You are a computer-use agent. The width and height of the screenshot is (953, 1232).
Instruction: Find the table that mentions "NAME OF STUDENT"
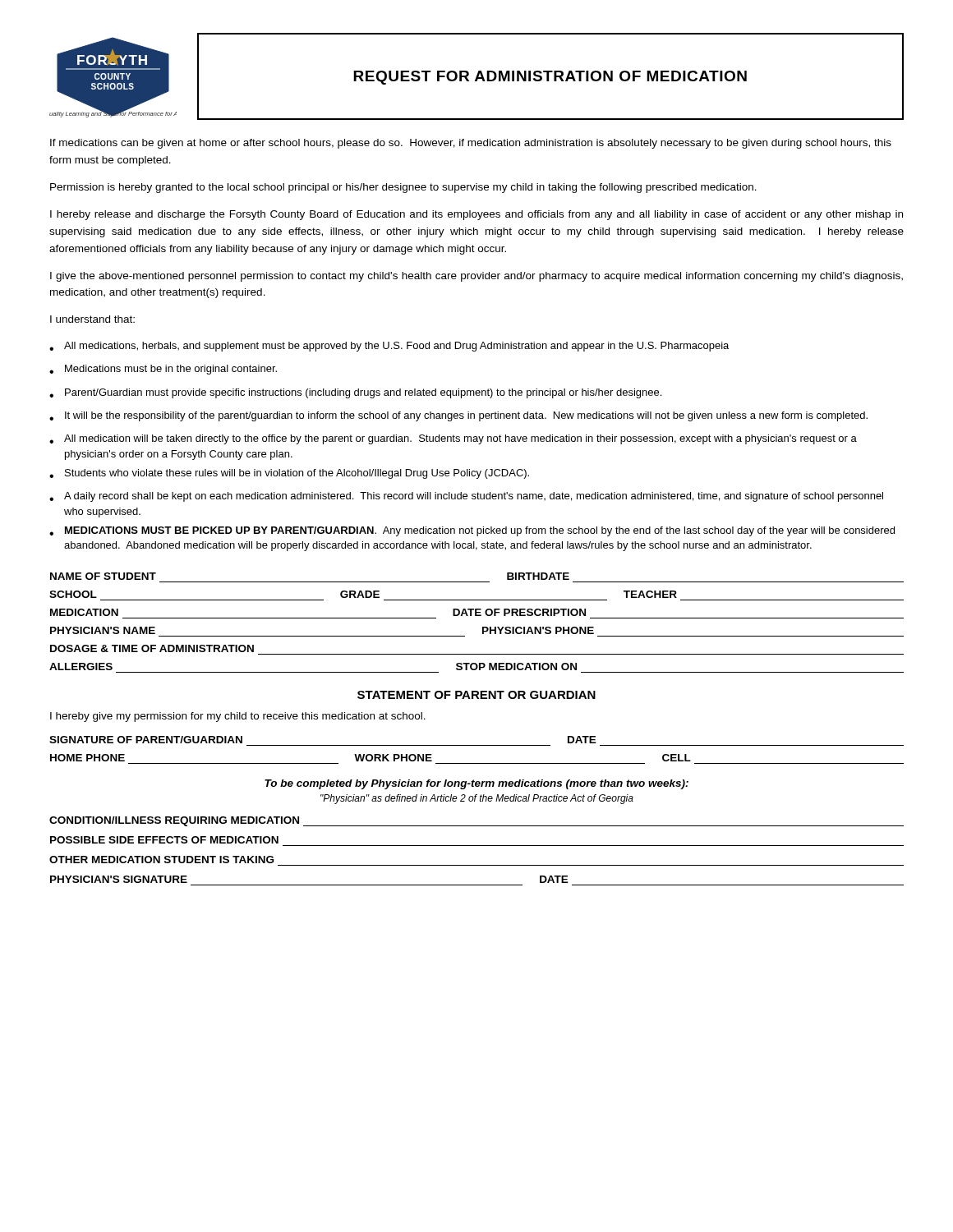476,621
